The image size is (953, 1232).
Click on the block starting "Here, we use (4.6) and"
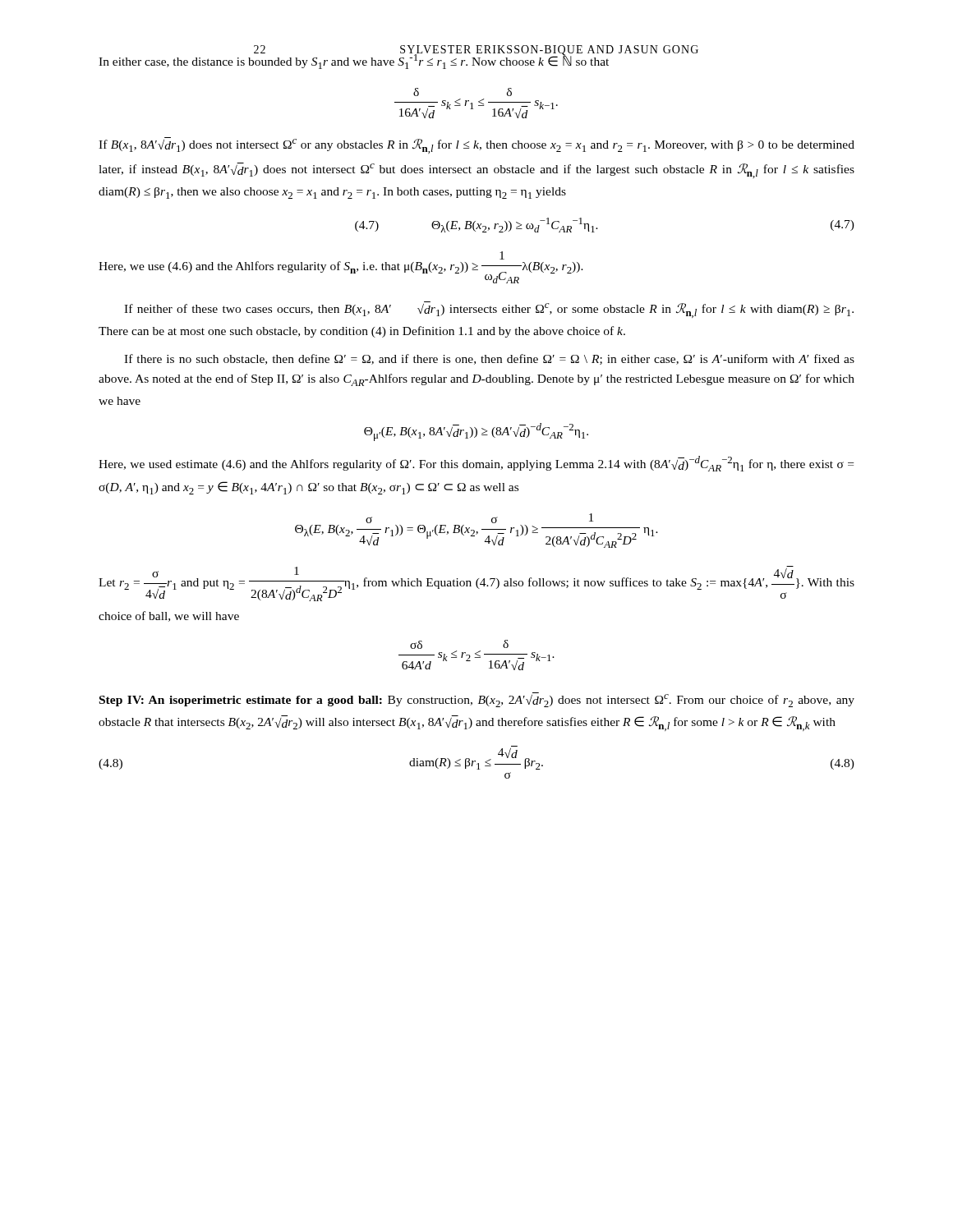pos(476,267)
